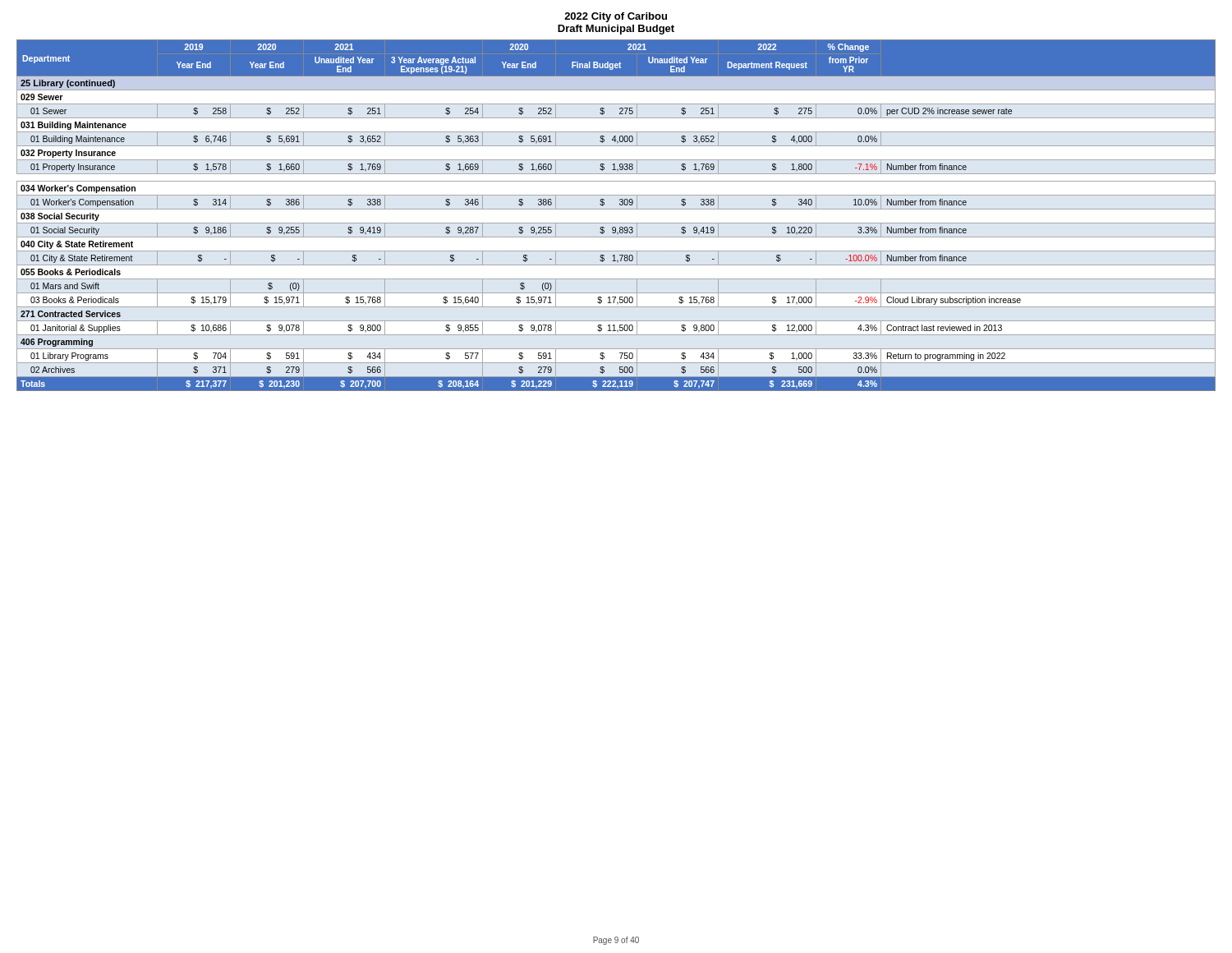
Task: Click on the title with the text "2022 City of CaribouDraft Municipal Budget"
Action: (616, 22)
